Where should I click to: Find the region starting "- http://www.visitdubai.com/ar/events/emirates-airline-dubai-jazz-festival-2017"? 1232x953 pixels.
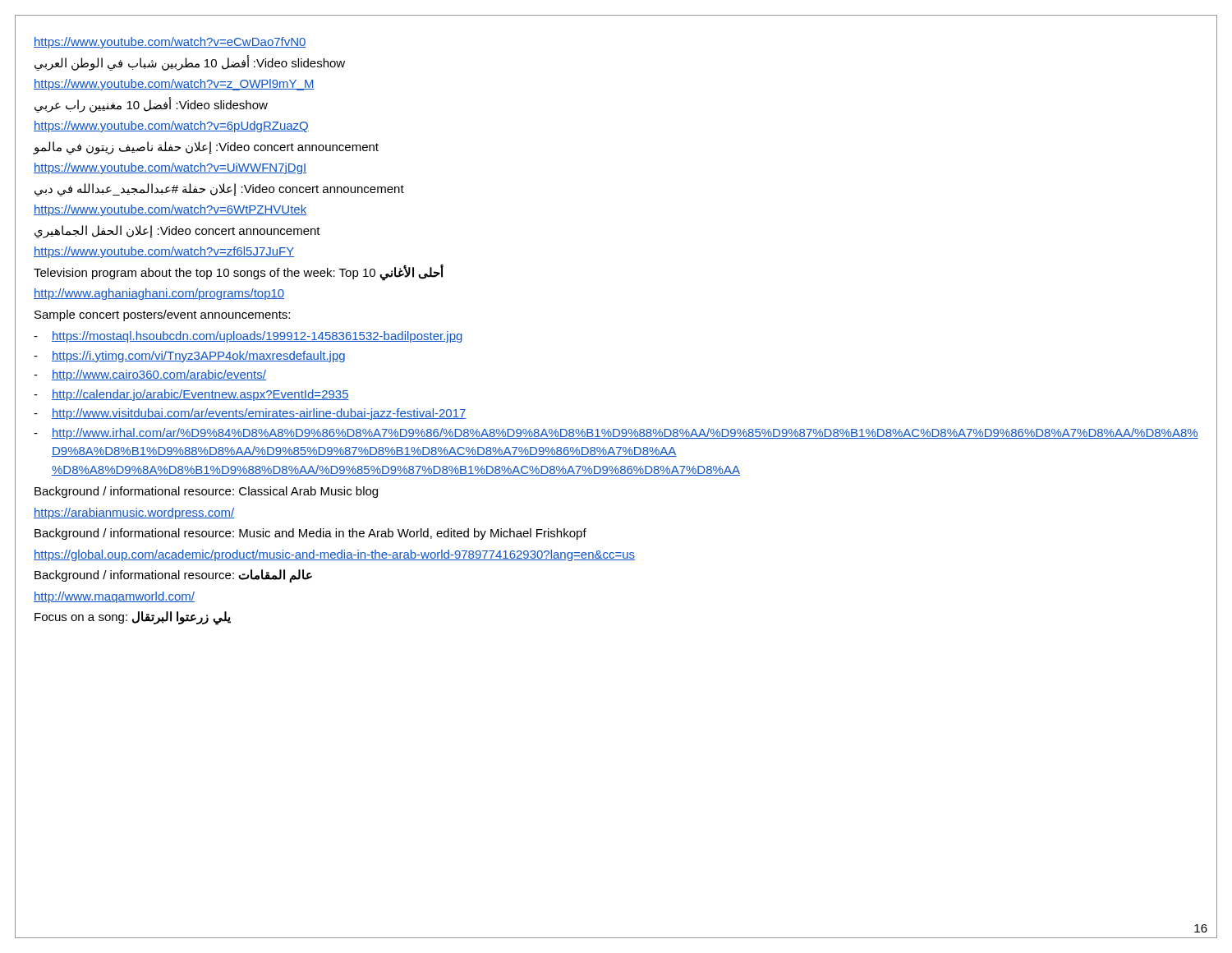point(250,414)
